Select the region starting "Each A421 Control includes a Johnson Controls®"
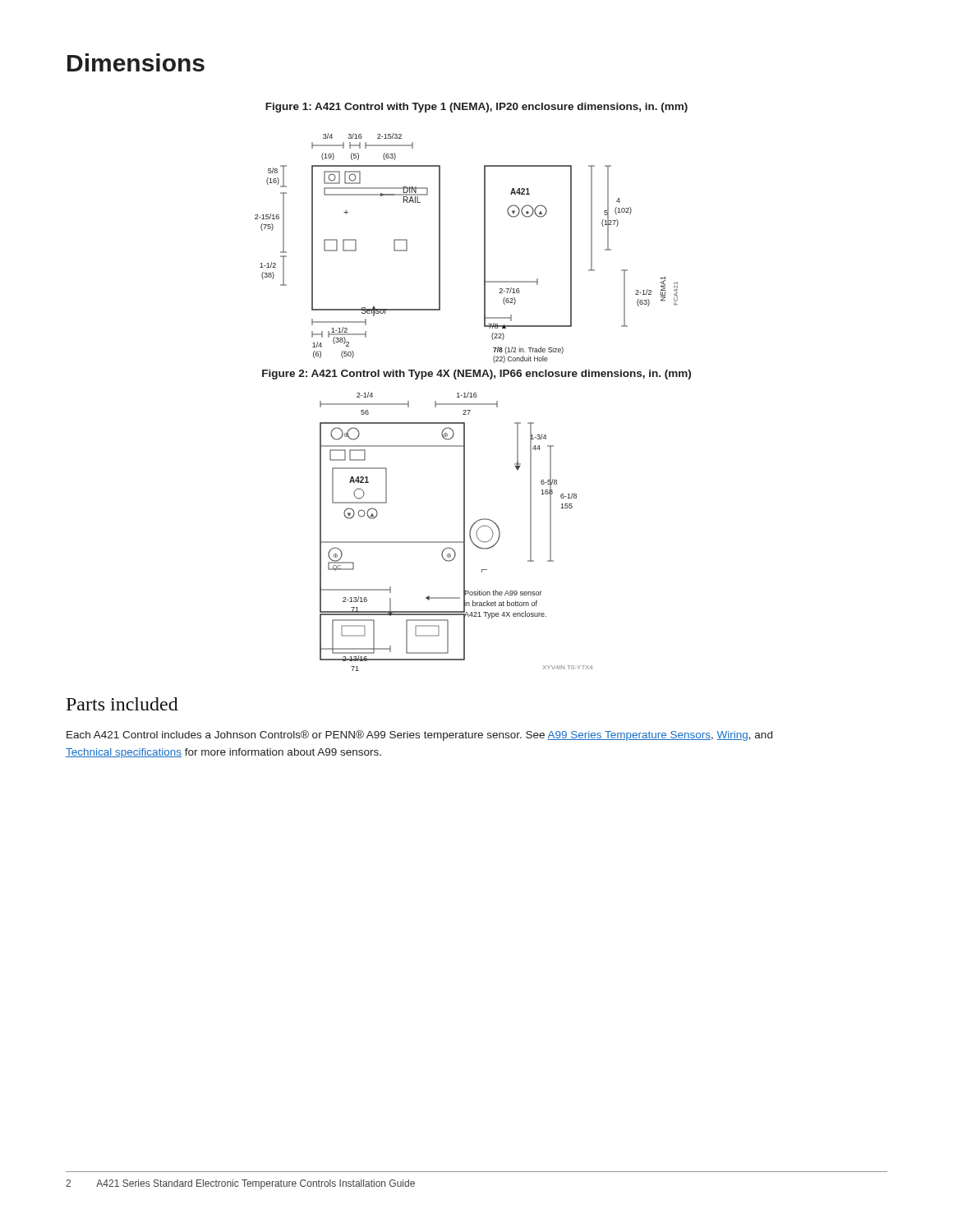 click(419, 743)
